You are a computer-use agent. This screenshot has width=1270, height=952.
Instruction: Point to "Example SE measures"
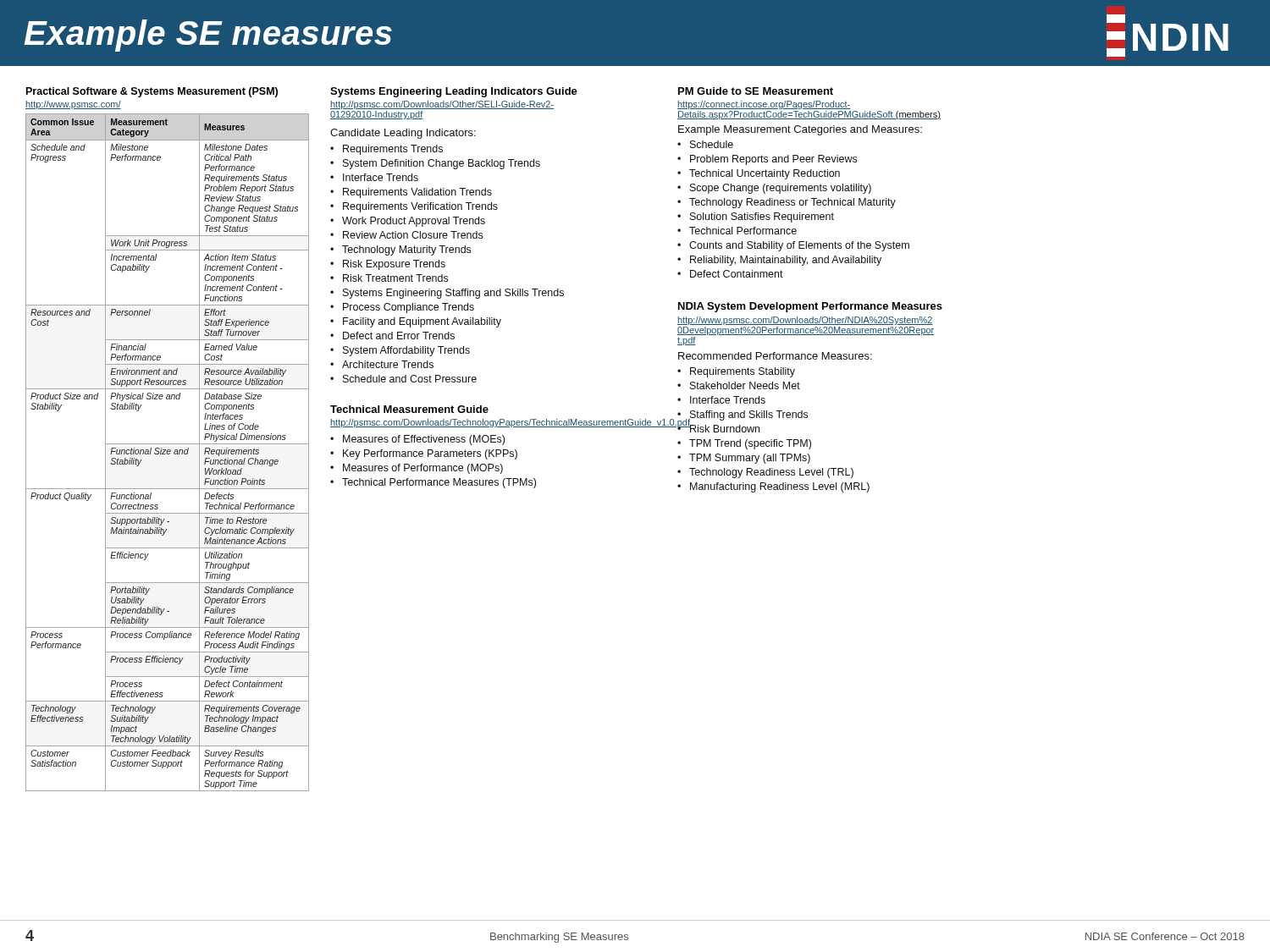click(208, 33)
